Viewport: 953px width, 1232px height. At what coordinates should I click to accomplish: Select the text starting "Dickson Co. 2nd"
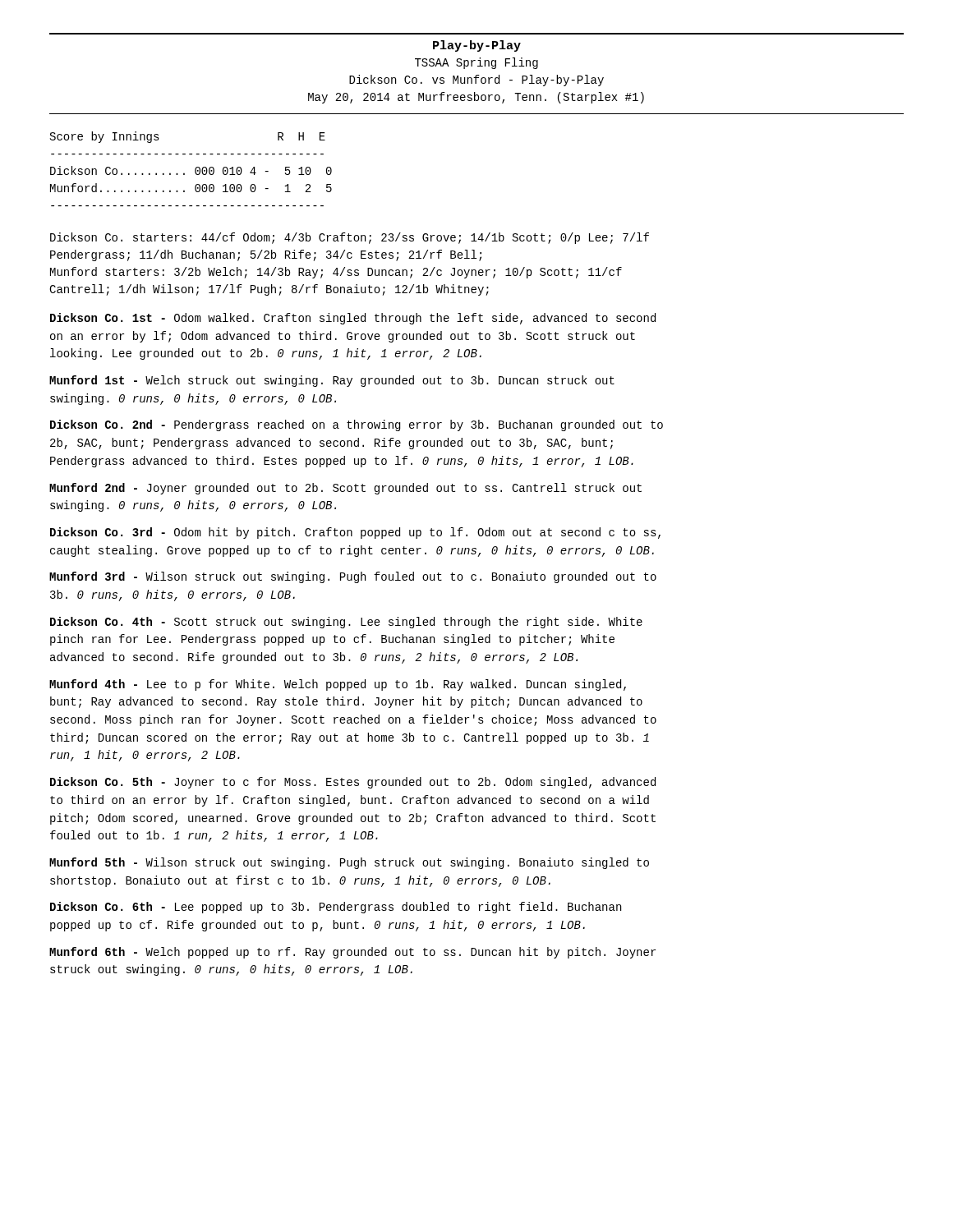click(476, 444)
